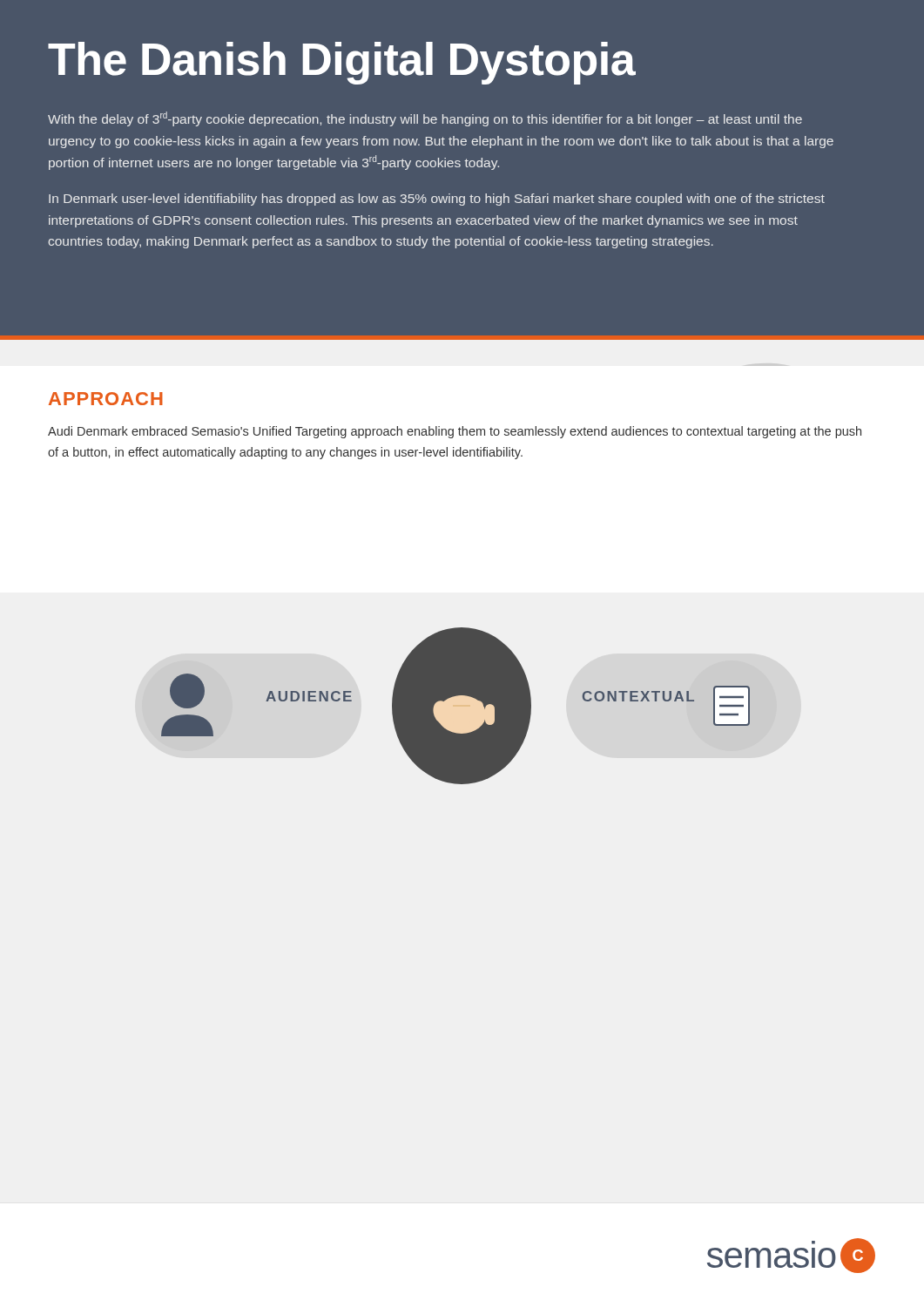Click on the block starting "With only one"
The image size is (924, 1307).
point(262,432)
